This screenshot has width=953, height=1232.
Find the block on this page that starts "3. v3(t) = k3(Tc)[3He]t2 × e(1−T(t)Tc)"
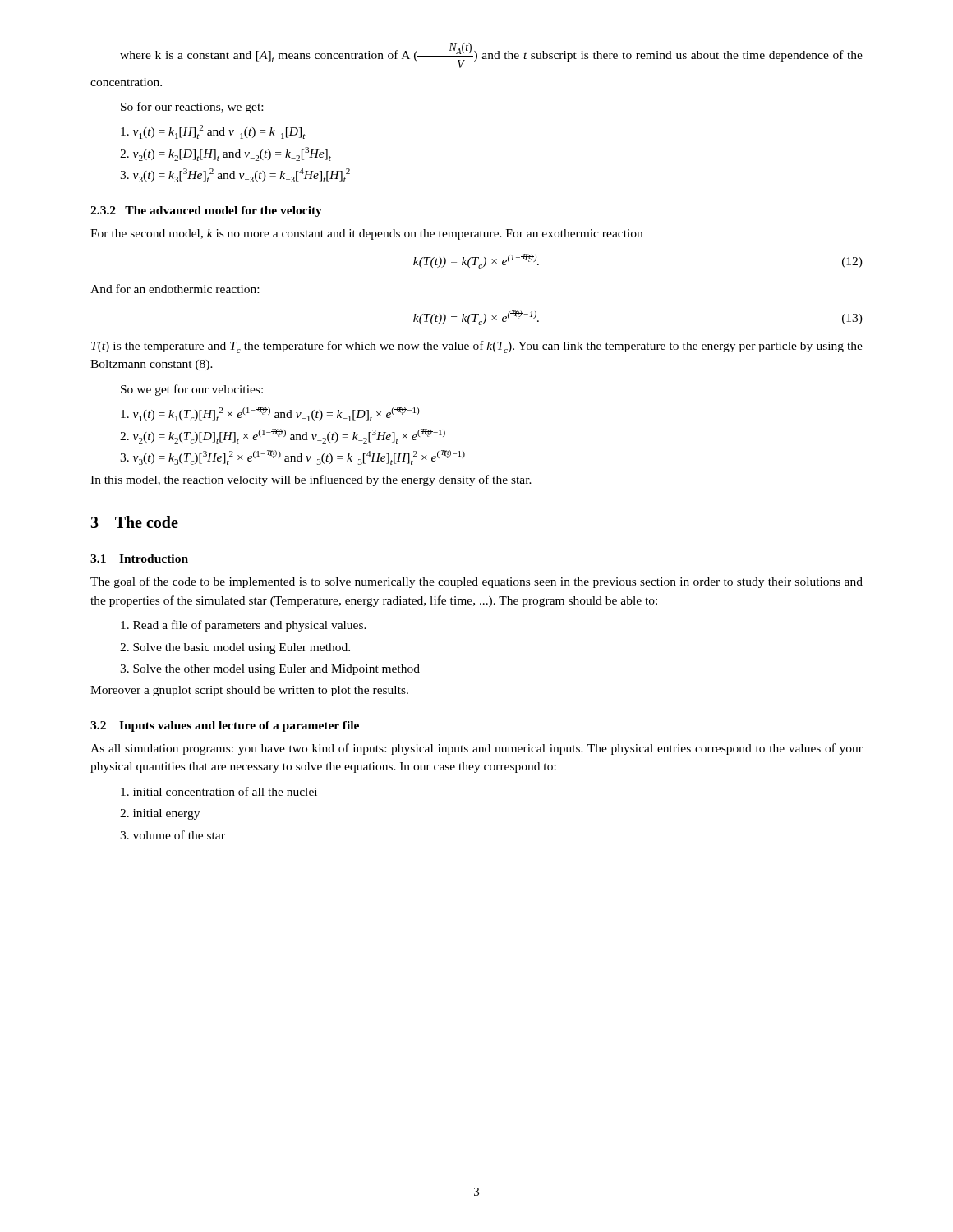click(x=292, y=458)
